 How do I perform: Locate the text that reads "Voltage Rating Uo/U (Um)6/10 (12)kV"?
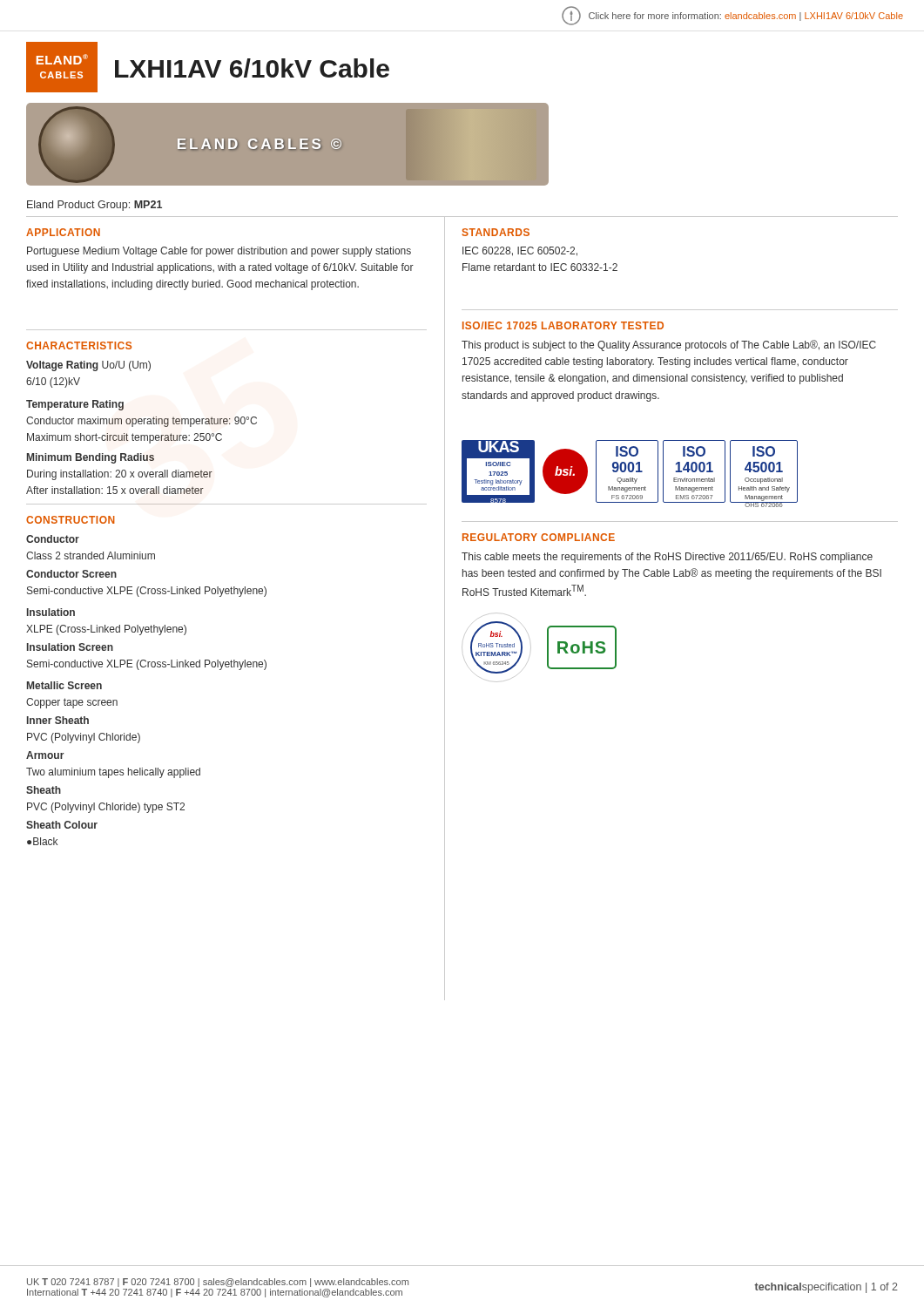(x=89, y=373)
